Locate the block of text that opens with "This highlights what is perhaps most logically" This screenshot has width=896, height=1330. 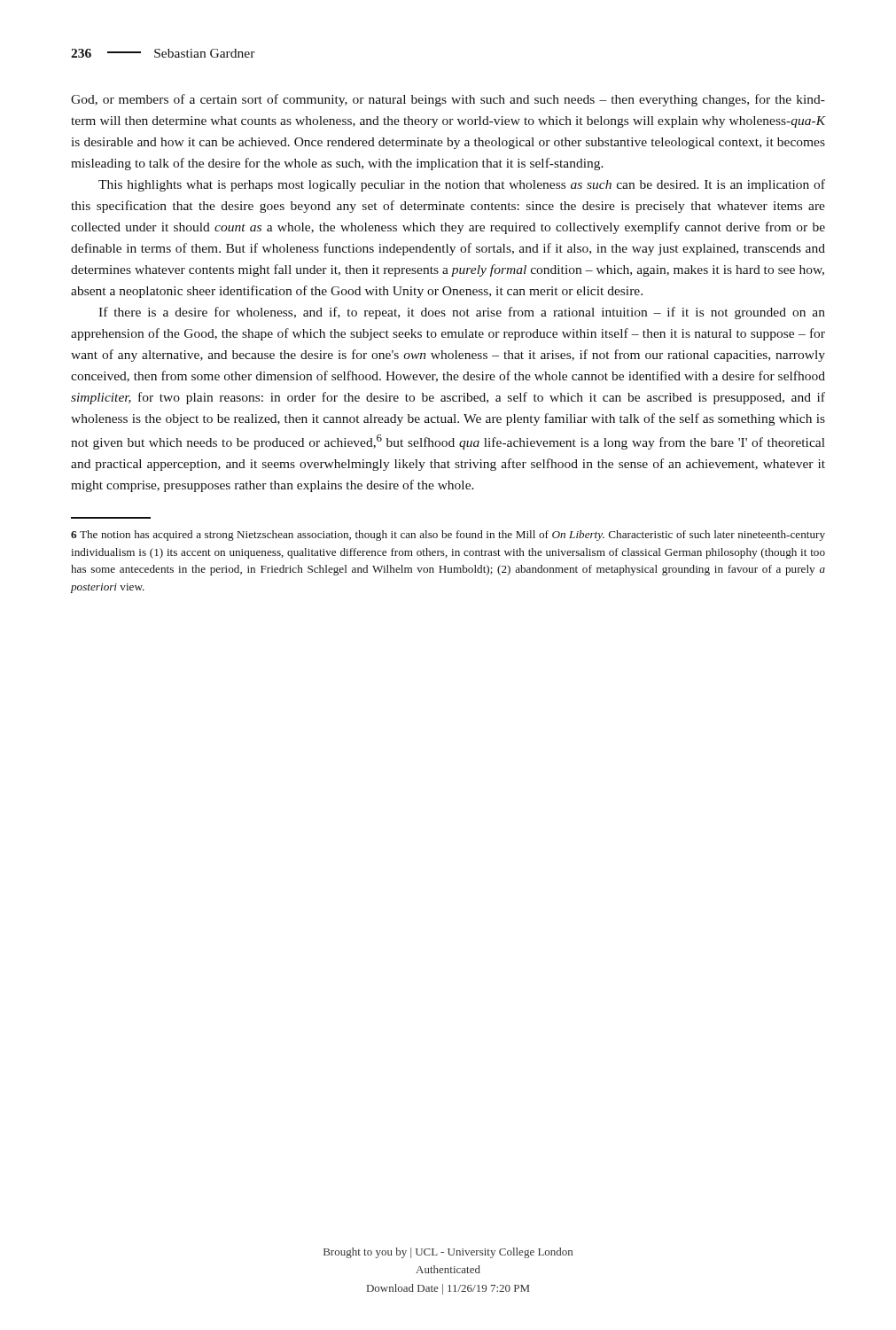click(448, 238)
